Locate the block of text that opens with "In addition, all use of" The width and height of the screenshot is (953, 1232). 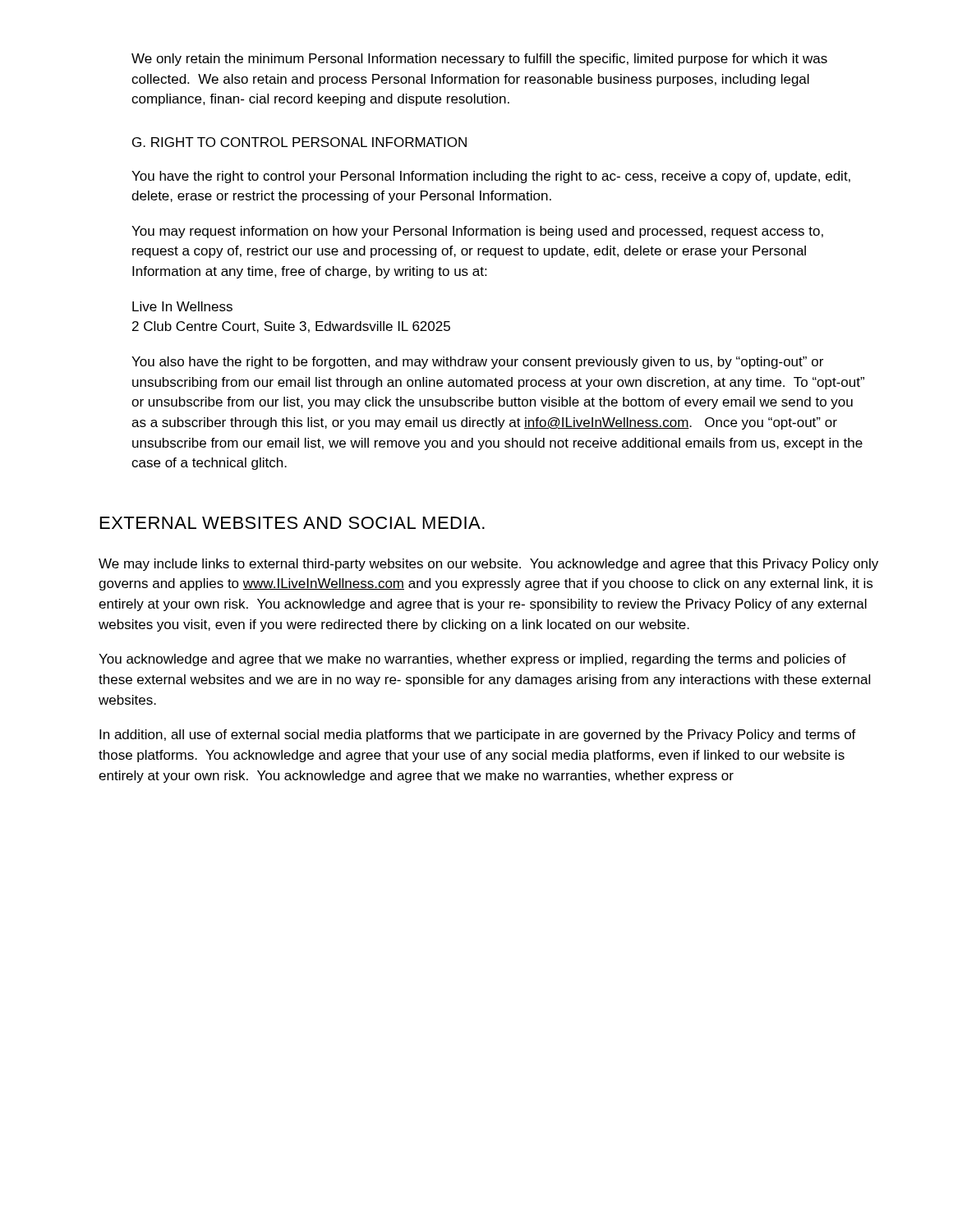click(477, 755)
